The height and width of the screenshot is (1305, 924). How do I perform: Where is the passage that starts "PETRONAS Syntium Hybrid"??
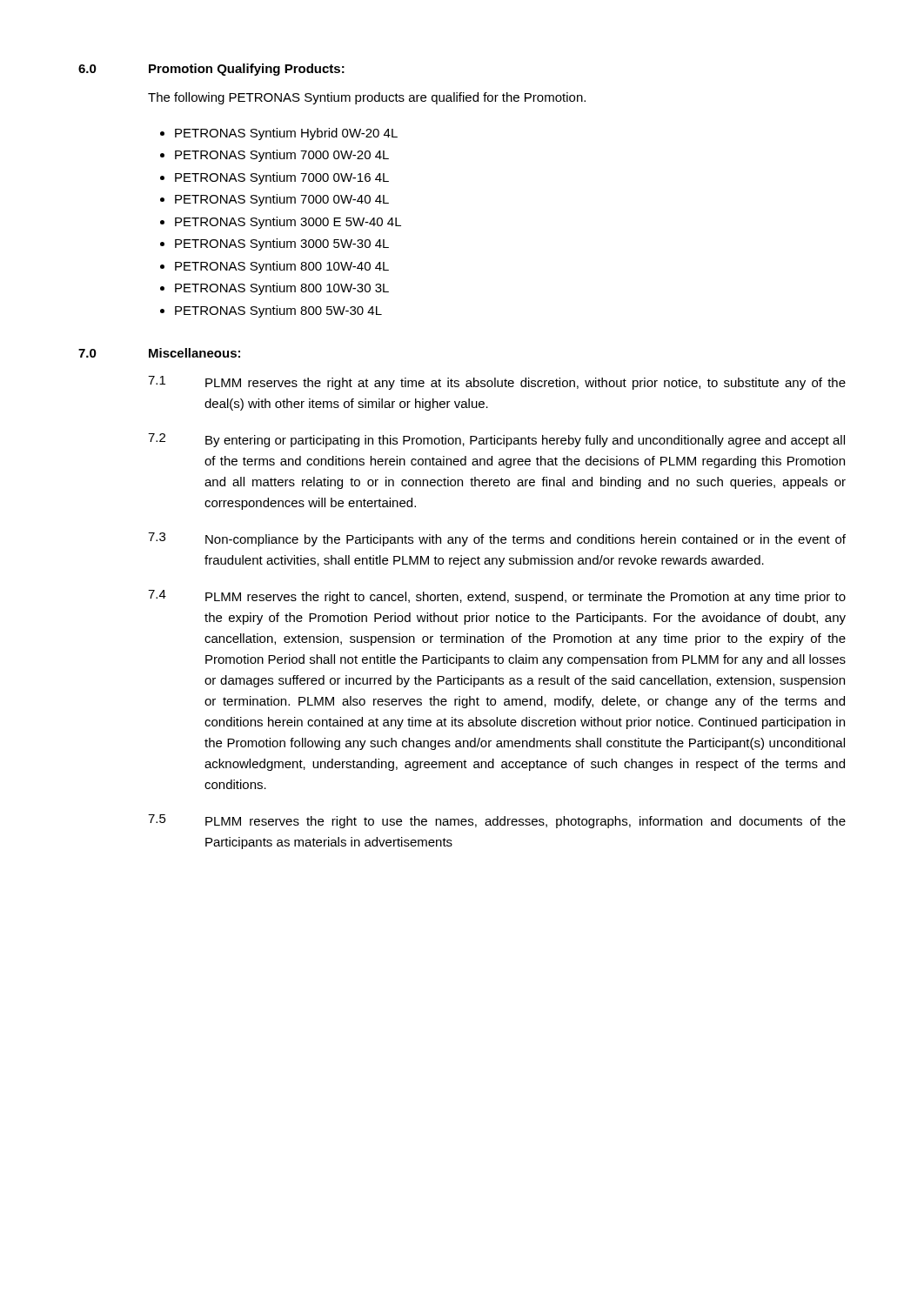(286, 132)
